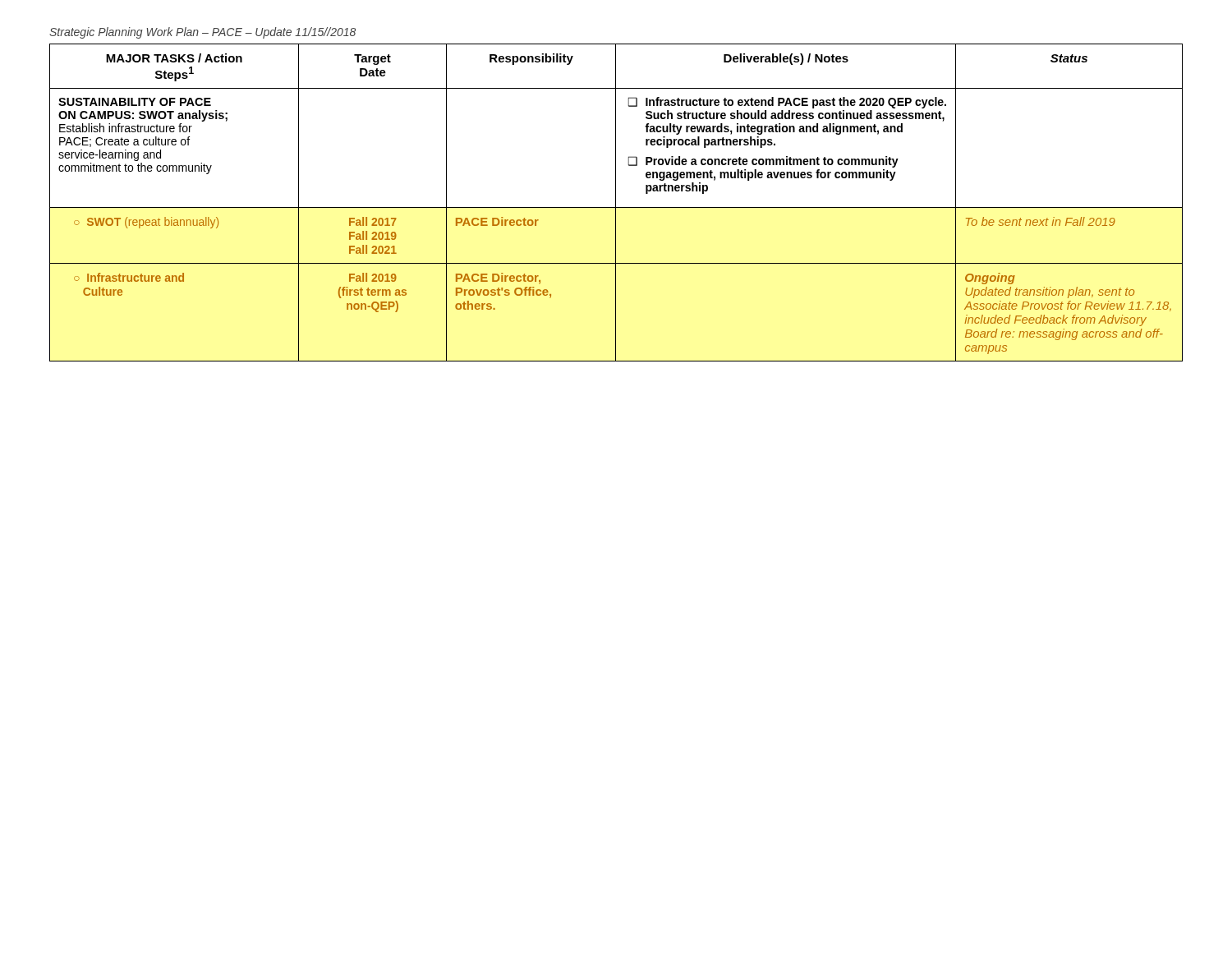This screenshot has height=953, width=1232.
Task: Select the table that reads "MAJOR TASKS / Action Steps"
Action: click(x=616, y=203)
